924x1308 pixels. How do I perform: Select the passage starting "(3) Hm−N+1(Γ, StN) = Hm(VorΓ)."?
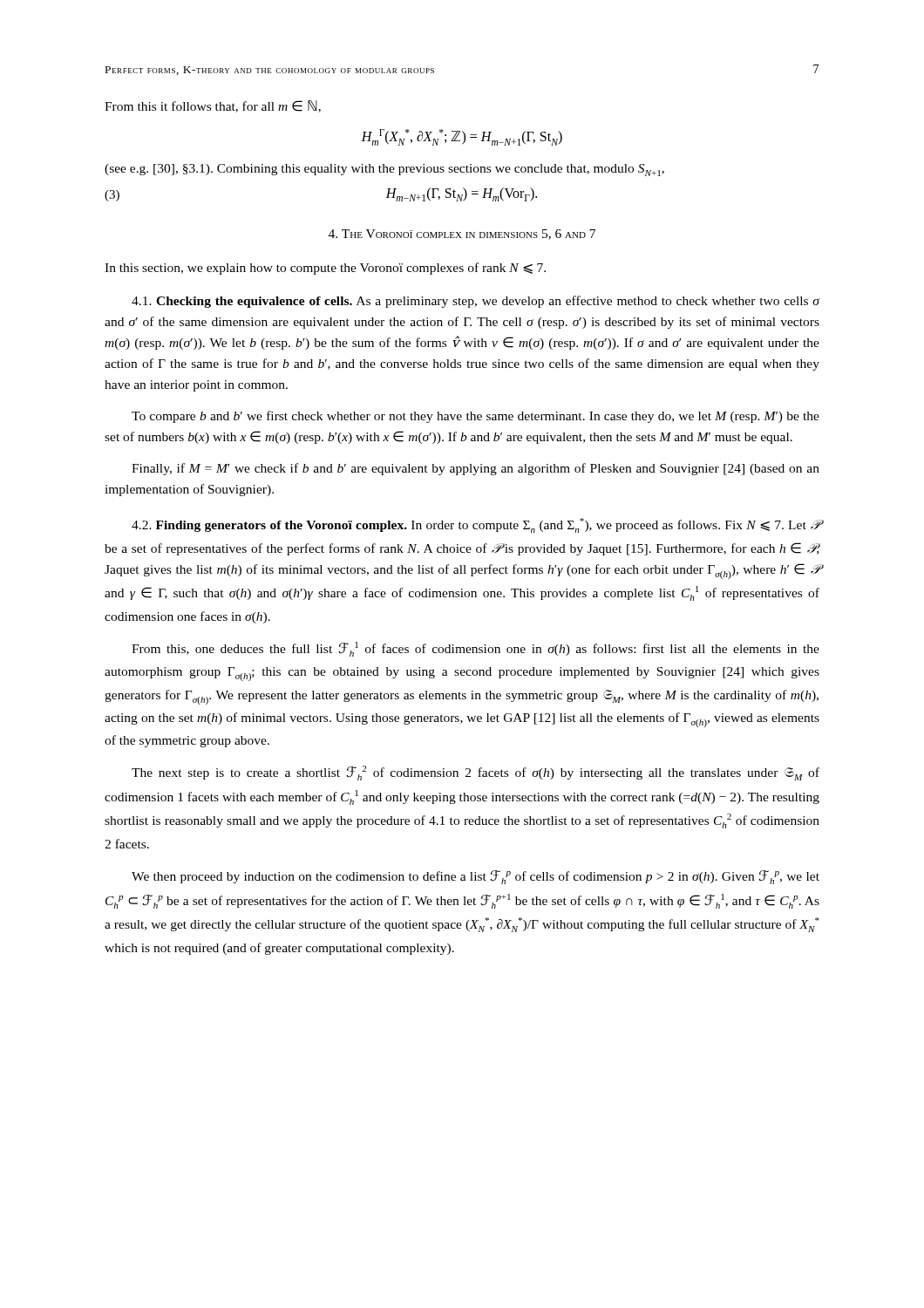(445, 194)
